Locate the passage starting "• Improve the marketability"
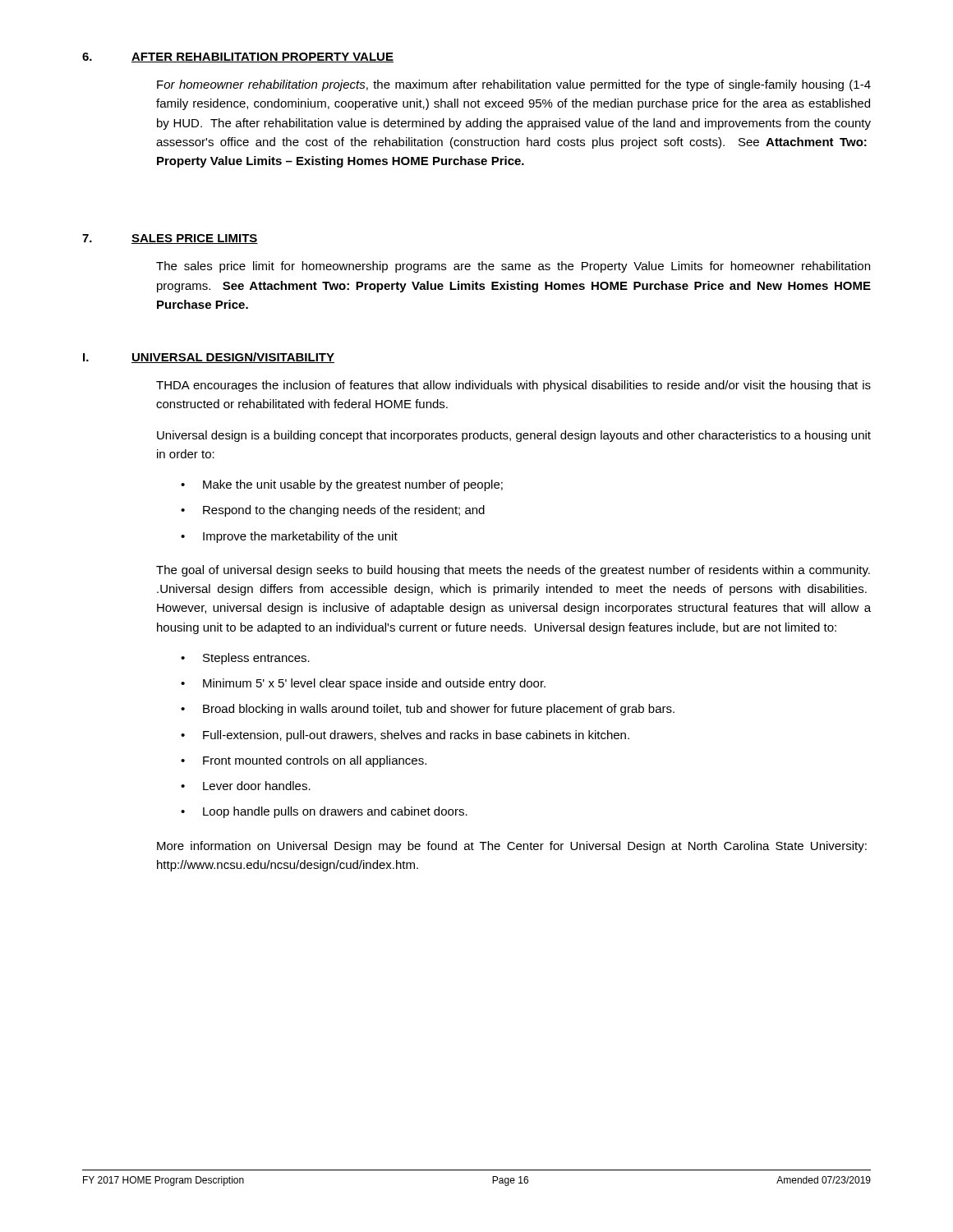The width and height of the screenshot is (953, 1232). click(x=289, y=536)
